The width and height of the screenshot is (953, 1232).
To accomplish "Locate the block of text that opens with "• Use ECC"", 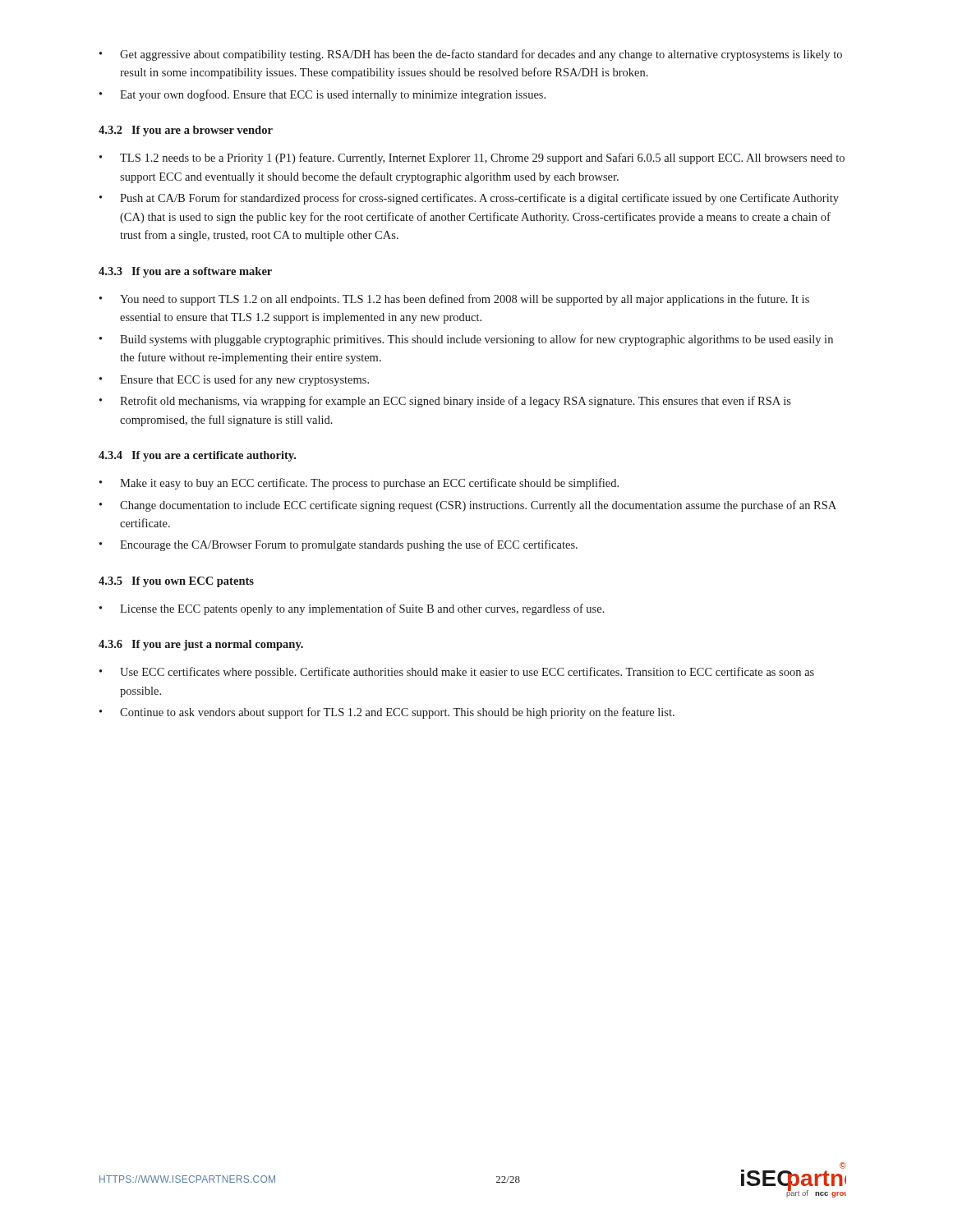I will (x=472, y=682).
